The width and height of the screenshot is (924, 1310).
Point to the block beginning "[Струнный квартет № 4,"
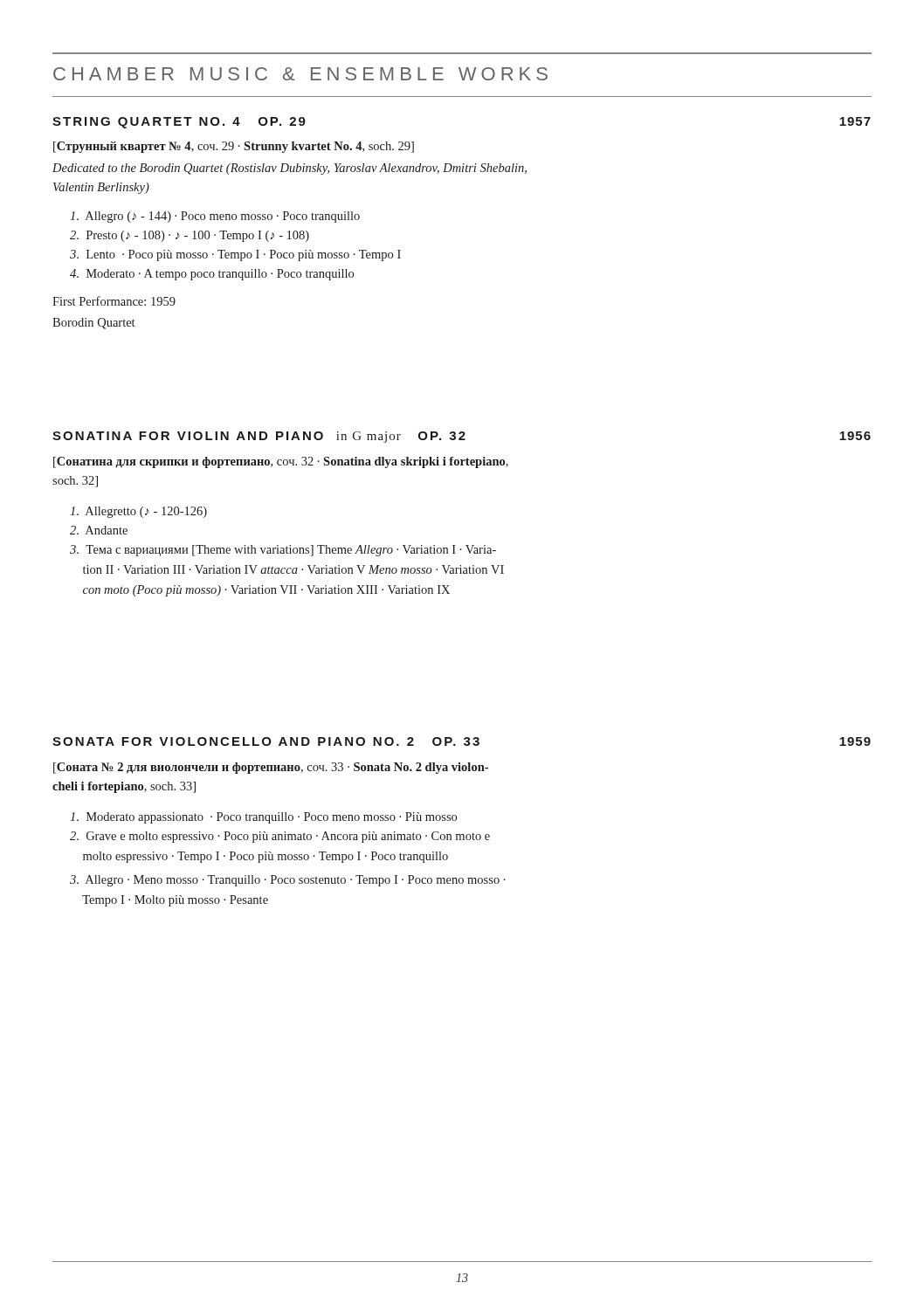[234, 146]
